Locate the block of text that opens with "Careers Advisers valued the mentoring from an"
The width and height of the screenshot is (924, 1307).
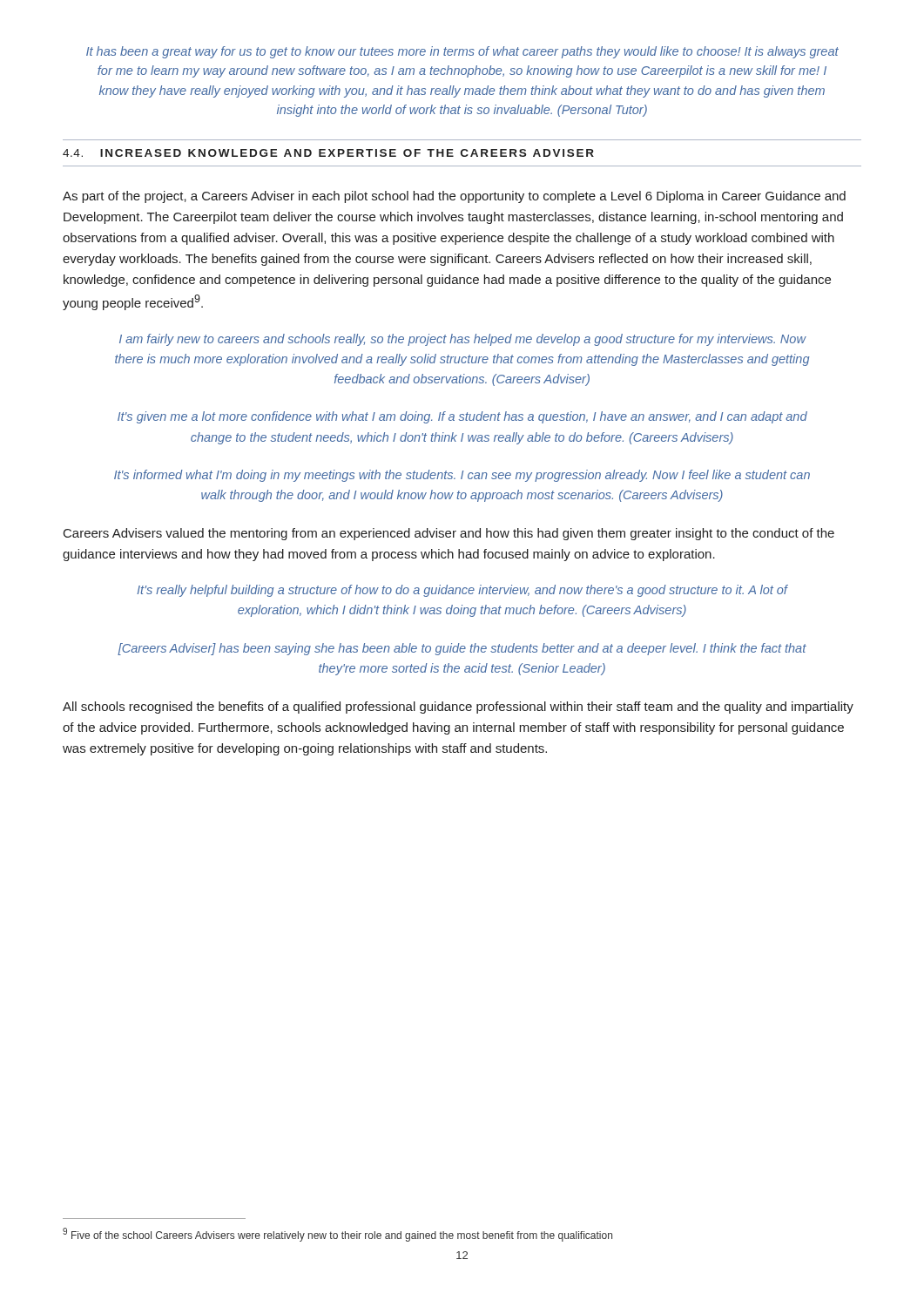coord(449,543)
